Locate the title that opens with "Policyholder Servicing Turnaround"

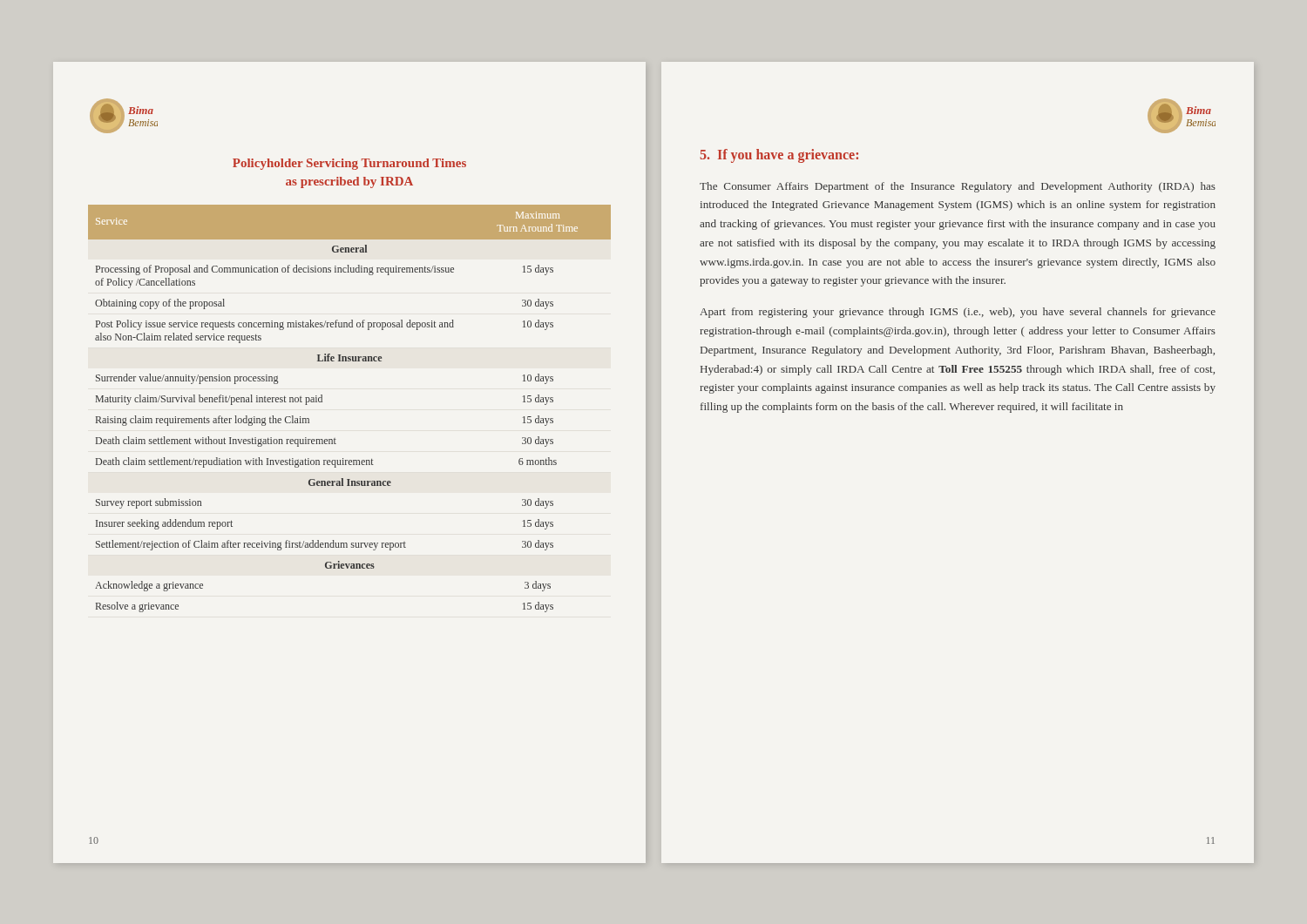pos(349,172)
